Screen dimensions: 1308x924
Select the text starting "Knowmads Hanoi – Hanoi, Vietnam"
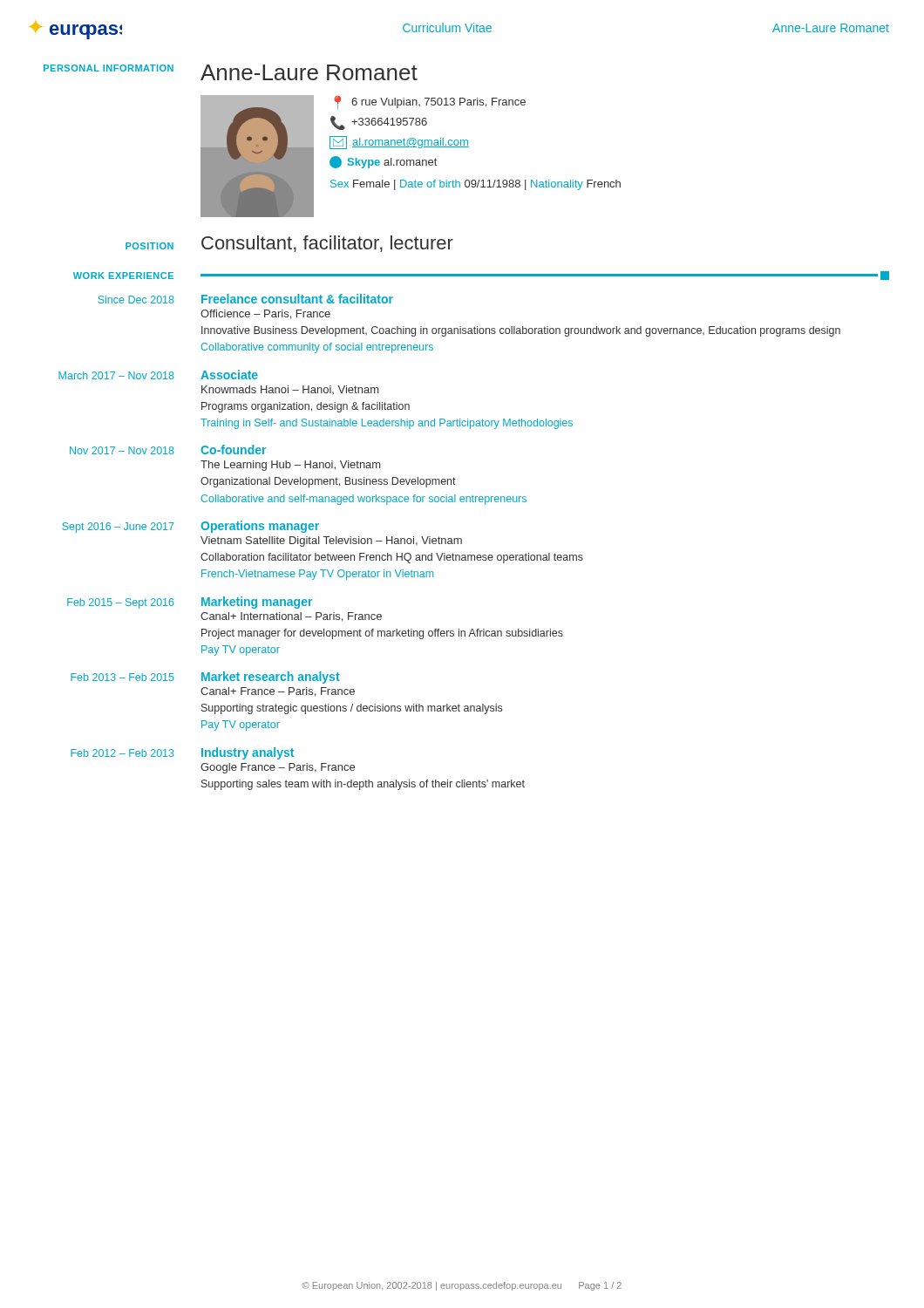(290, 389)
